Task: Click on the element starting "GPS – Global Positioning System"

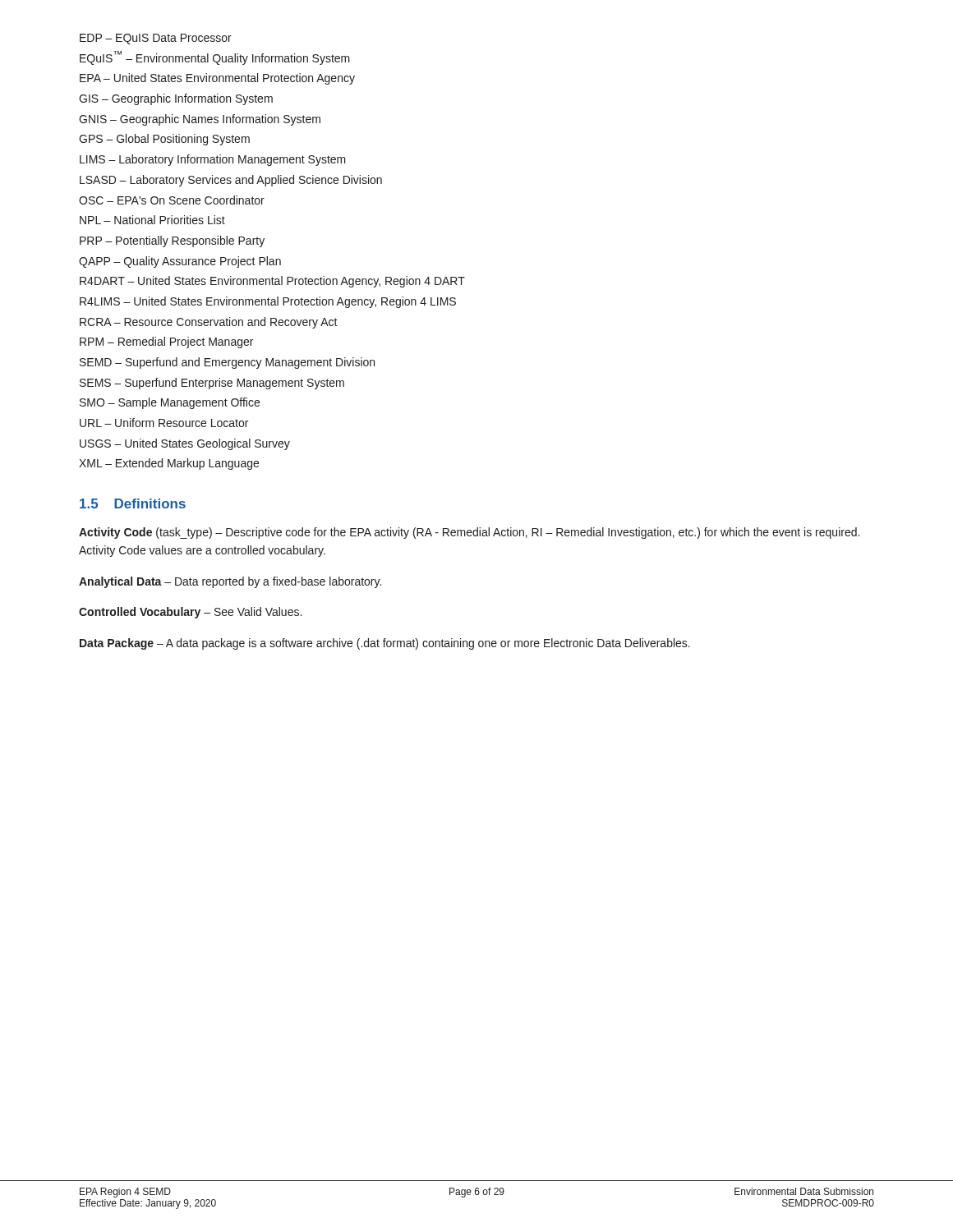Action: pyautogui.click(x=165, y=139)
